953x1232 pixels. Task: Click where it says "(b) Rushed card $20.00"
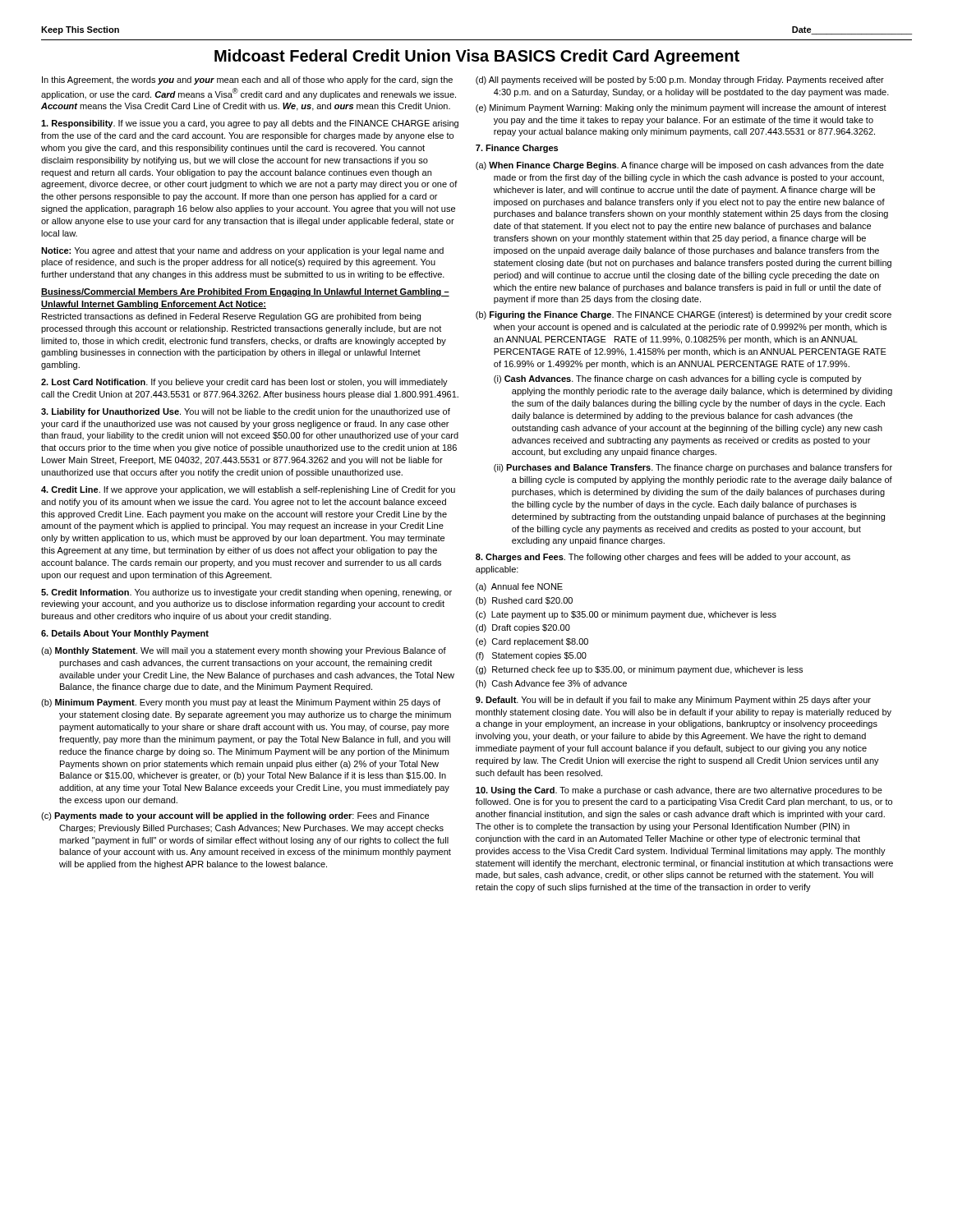pos(524,600)
